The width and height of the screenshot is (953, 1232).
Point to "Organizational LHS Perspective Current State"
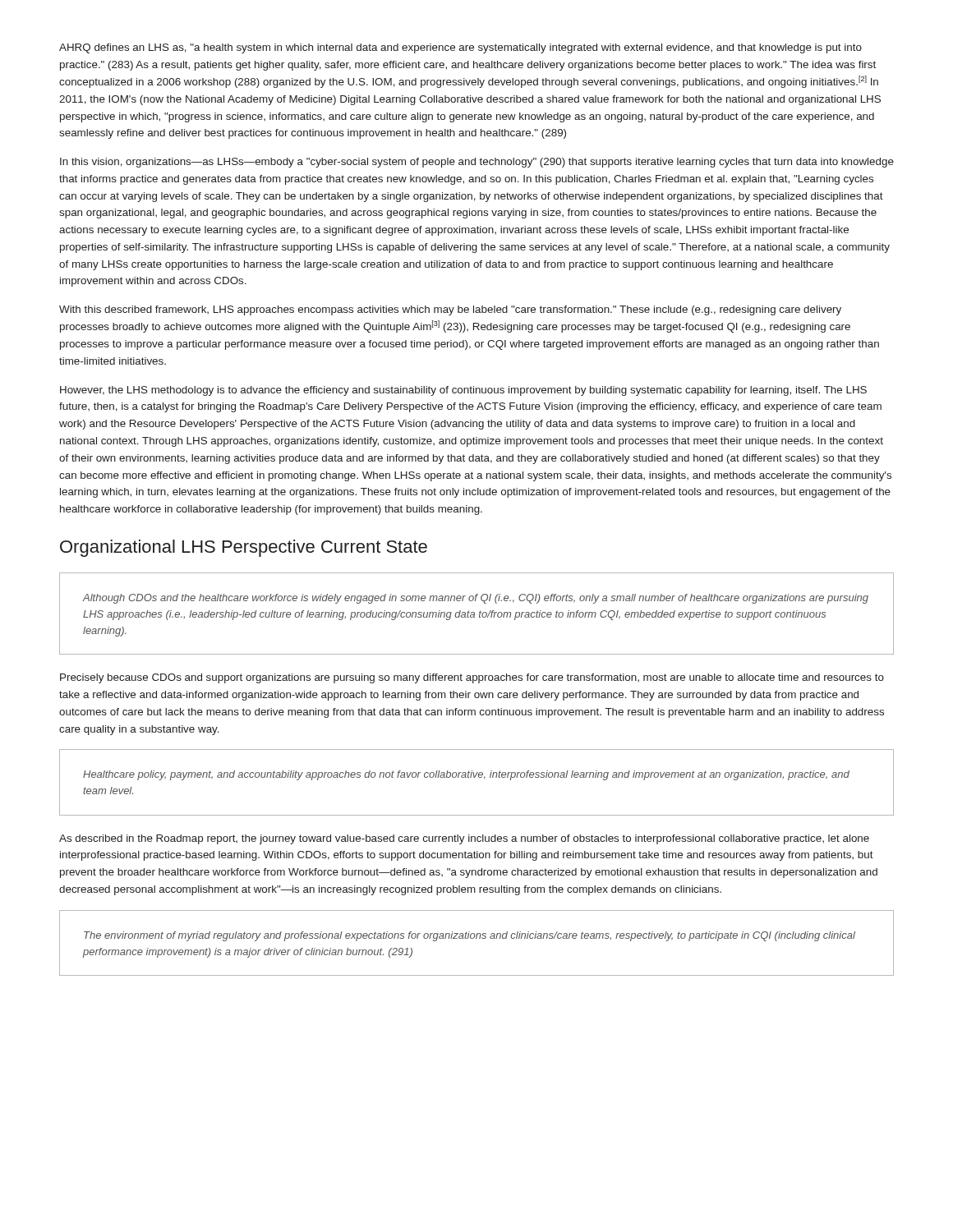[x=243, y=546]
